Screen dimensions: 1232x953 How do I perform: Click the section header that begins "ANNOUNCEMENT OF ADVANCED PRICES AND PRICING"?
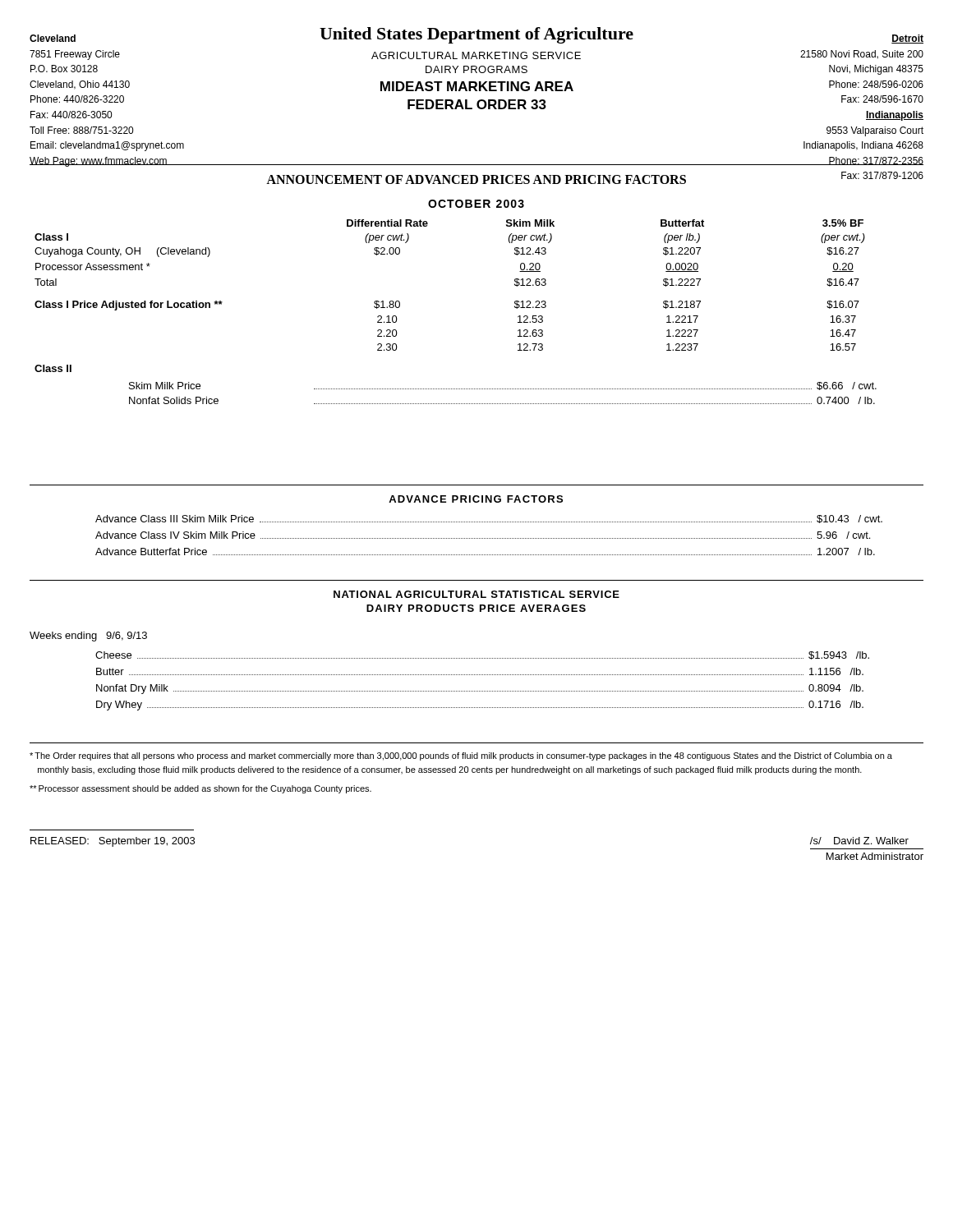point(476,179)
